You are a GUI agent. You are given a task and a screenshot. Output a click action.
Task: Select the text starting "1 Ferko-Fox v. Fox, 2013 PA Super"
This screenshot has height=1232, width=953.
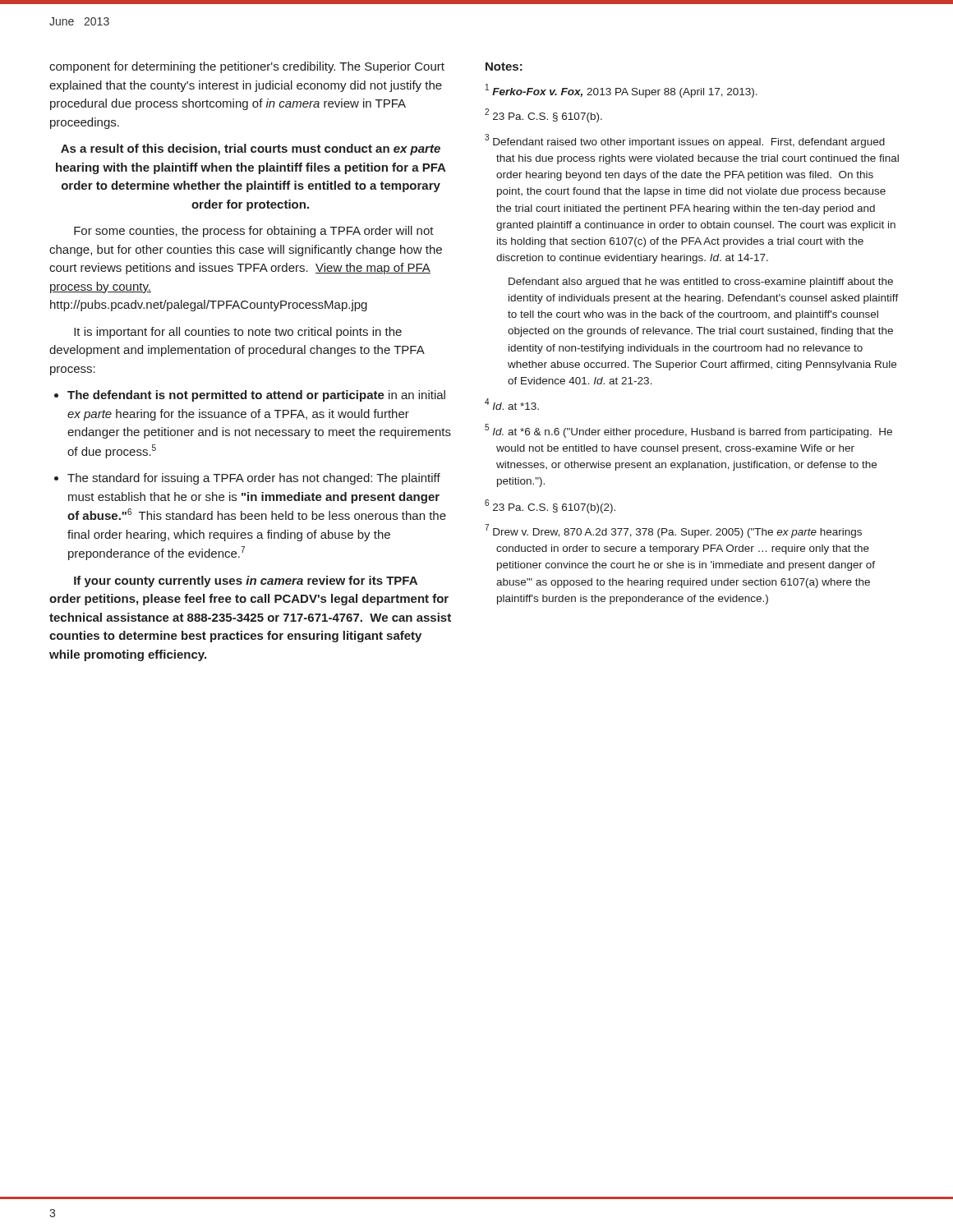pyautogui.click(x=621, y=90)
